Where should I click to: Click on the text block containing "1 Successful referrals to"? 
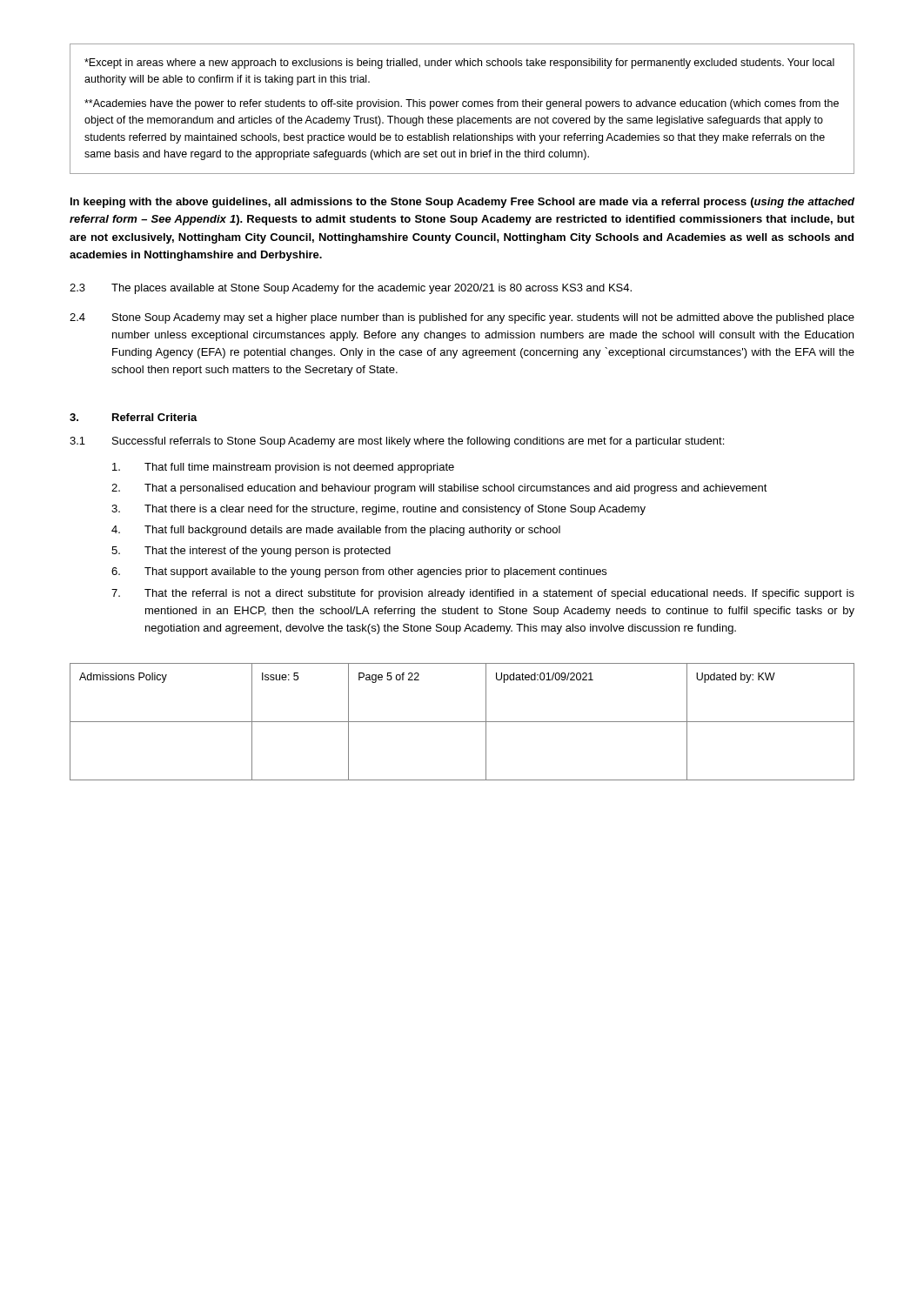[x=462, y=441]
